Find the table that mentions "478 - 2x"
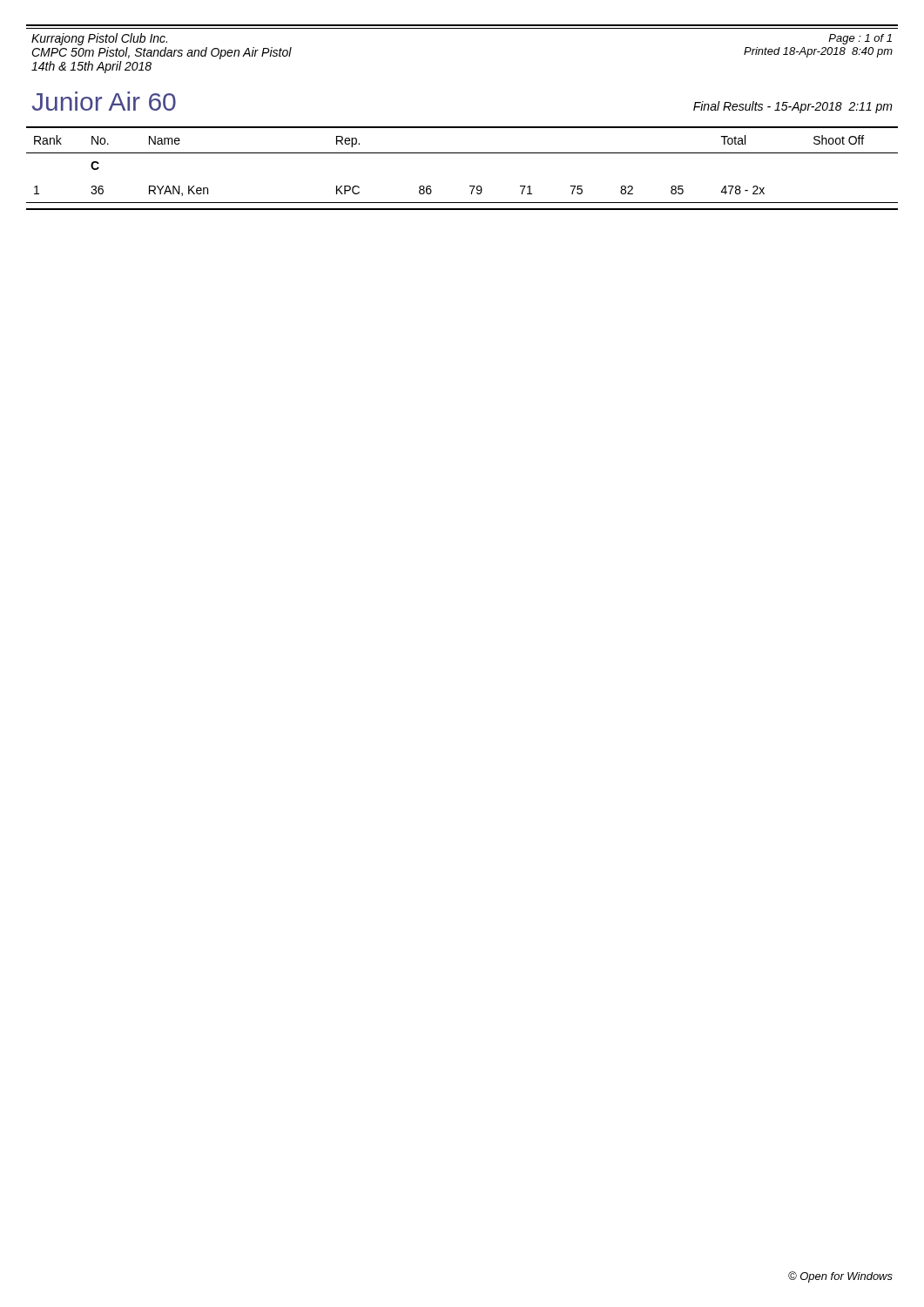This screenshot has height=1307, width=924. (462, 168)
